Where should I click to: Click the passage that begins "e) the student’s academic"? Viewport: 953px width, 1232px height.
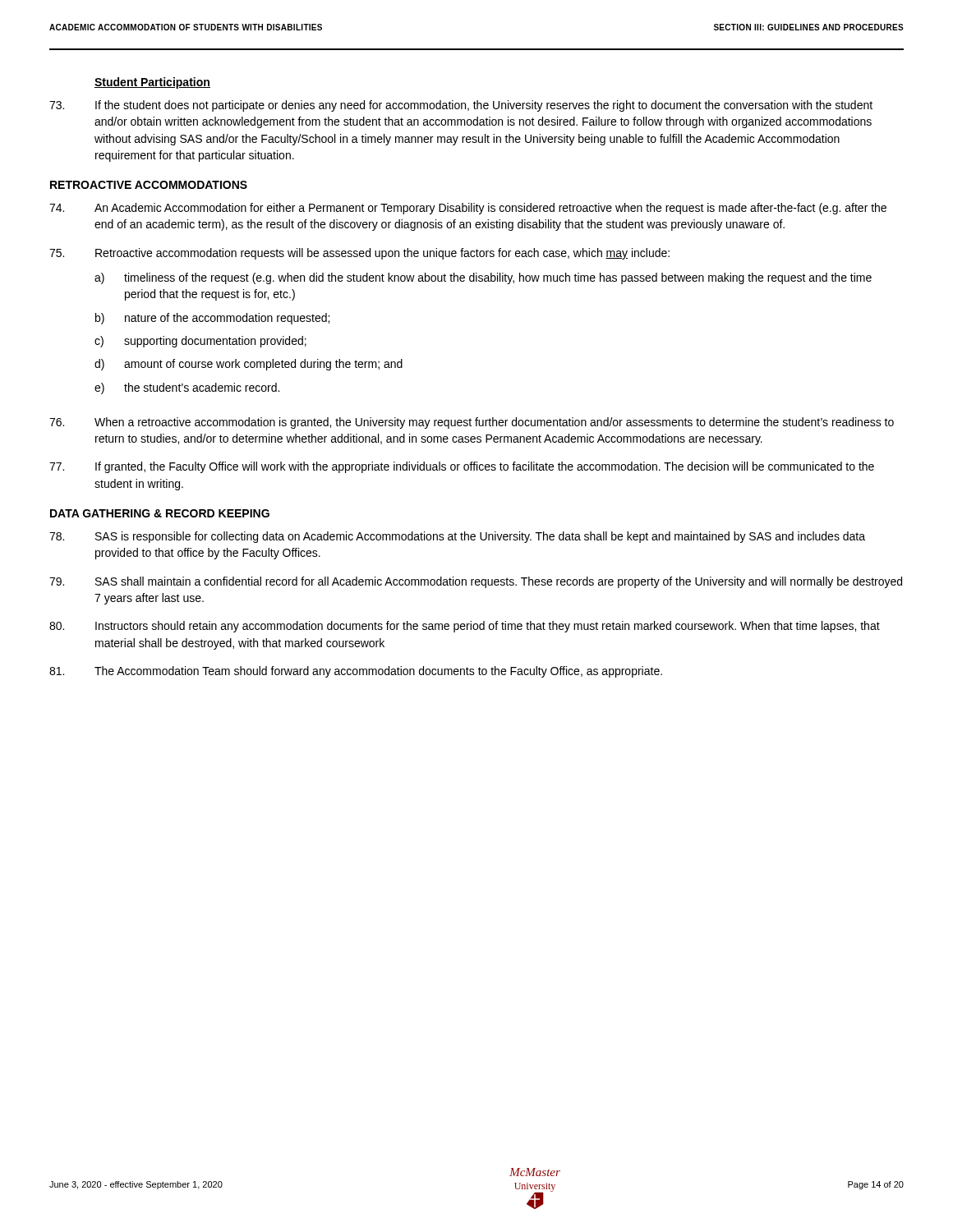tap(187, 388)
